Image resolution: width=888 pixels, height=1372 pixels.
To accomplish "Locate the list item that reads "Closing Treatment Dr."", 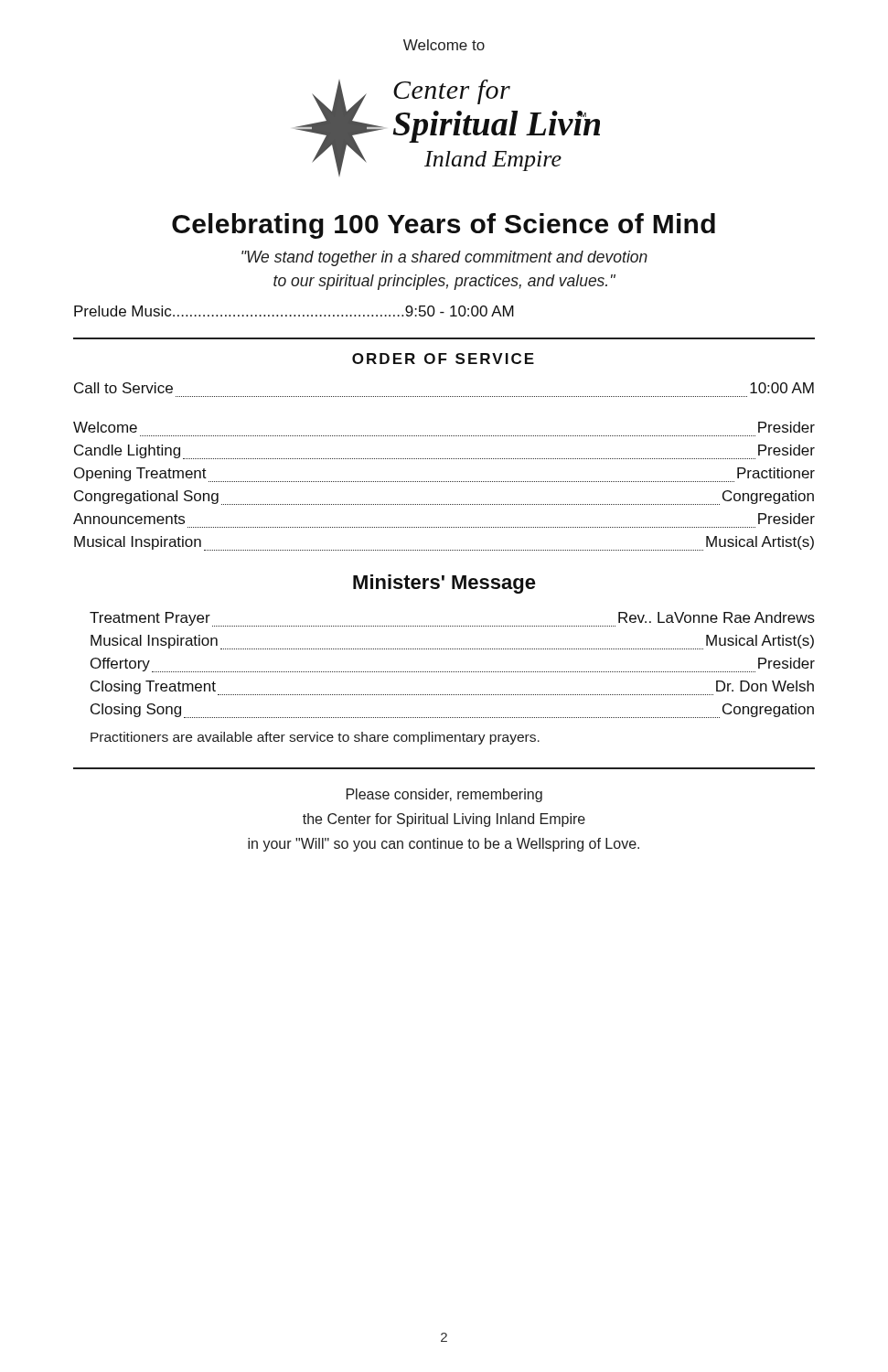I will pos(452,686).
